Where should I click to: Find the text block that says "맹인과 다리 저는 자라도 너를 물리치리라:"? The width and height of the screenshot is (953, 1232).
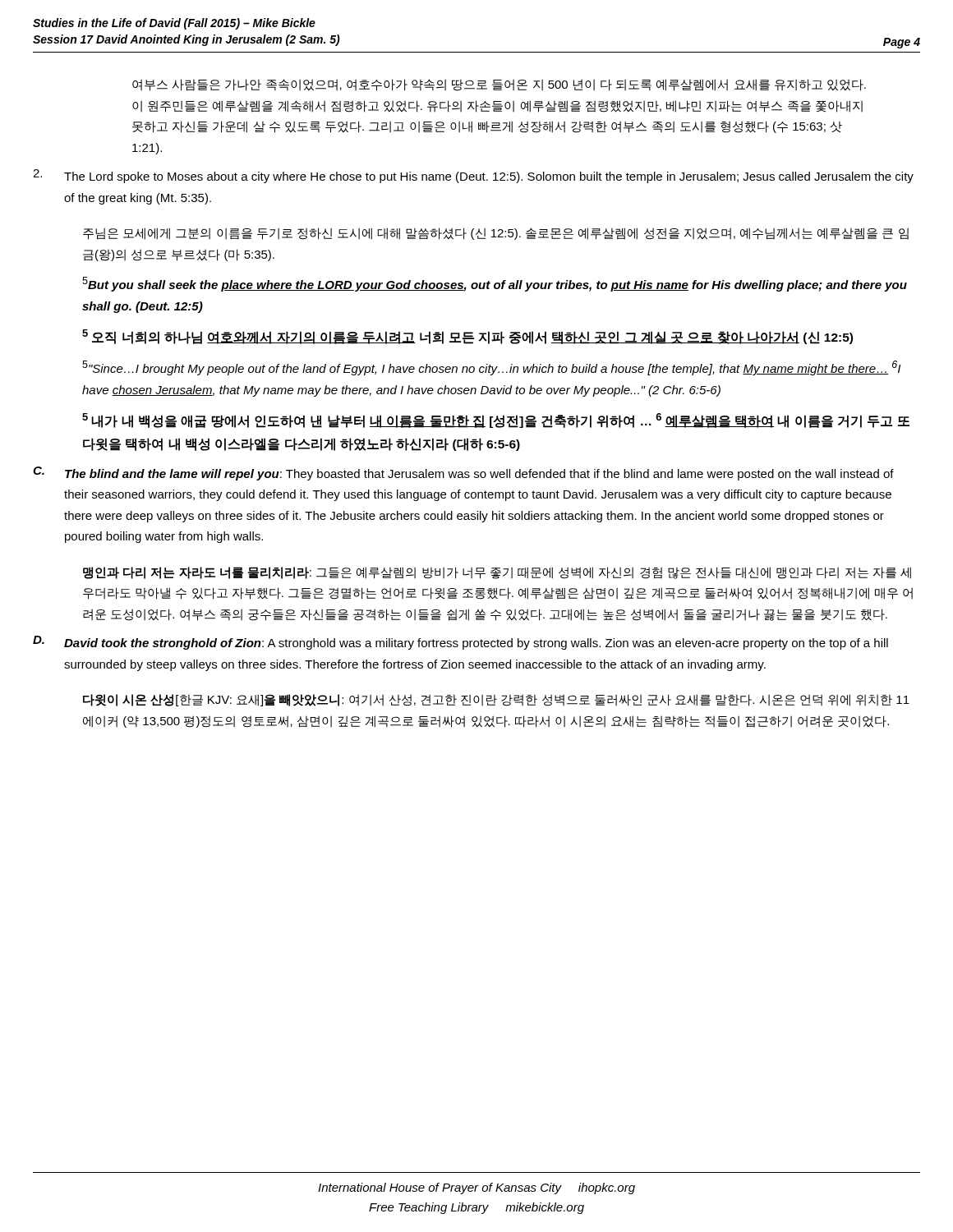pos(498,593)
